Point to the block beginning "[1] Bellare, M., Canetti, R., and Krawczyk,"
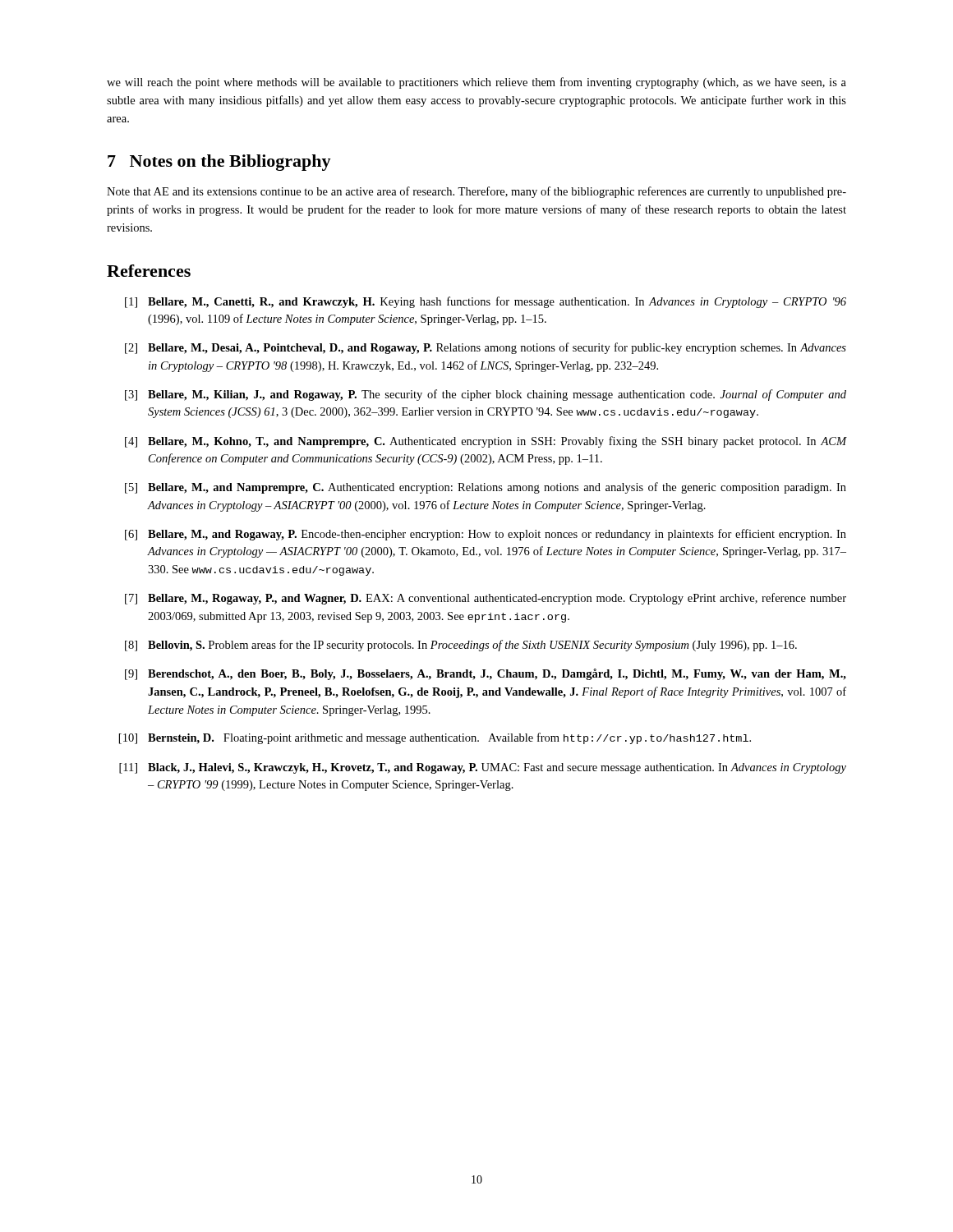Image resolution: width=953 pixels, height=1232 pixels. click(476, 311)
